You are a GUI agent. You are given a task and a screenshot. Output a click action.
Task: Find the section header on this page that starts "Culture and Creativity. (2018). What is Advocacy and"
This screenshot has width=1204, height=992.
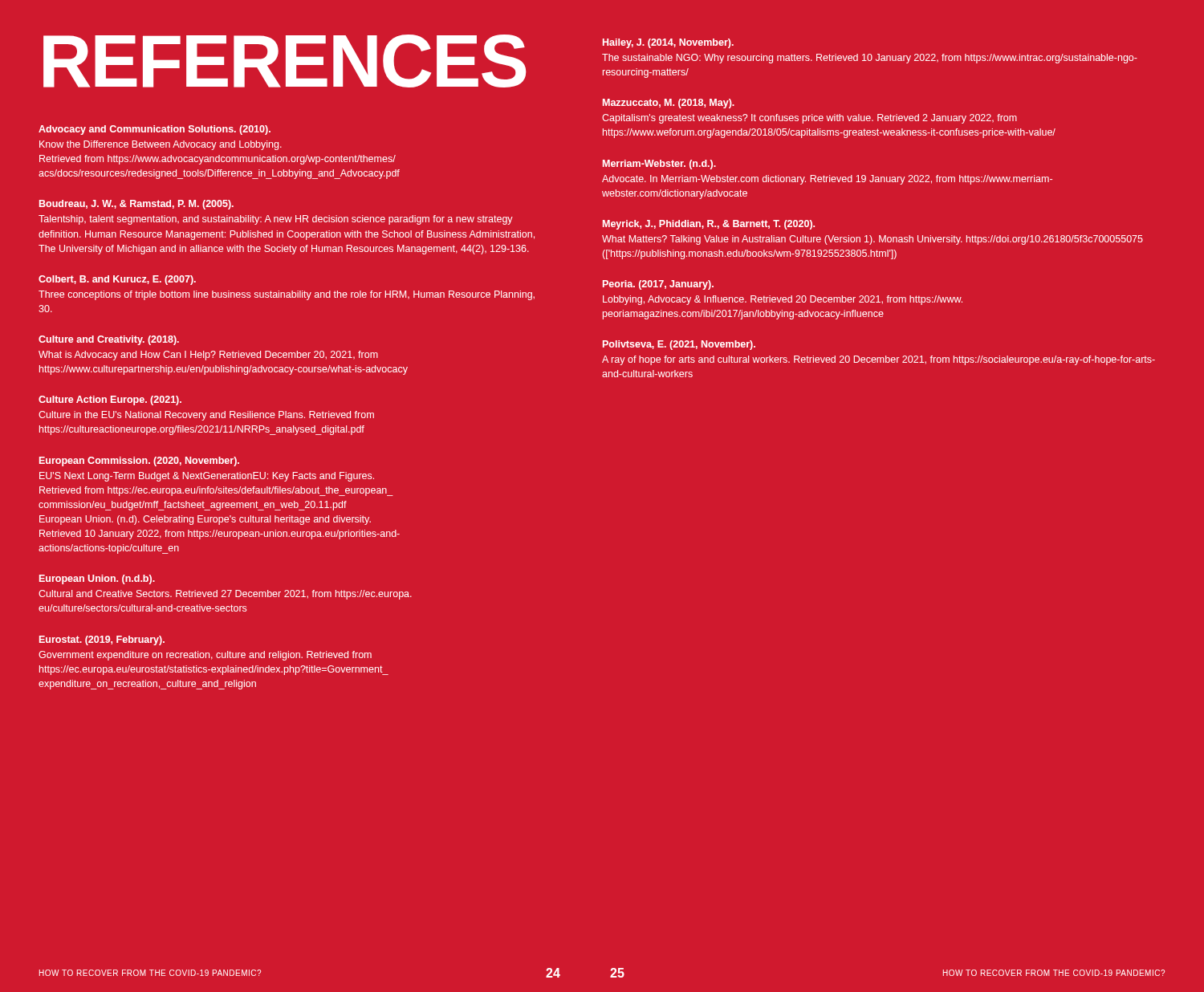[x=287, y=355]
